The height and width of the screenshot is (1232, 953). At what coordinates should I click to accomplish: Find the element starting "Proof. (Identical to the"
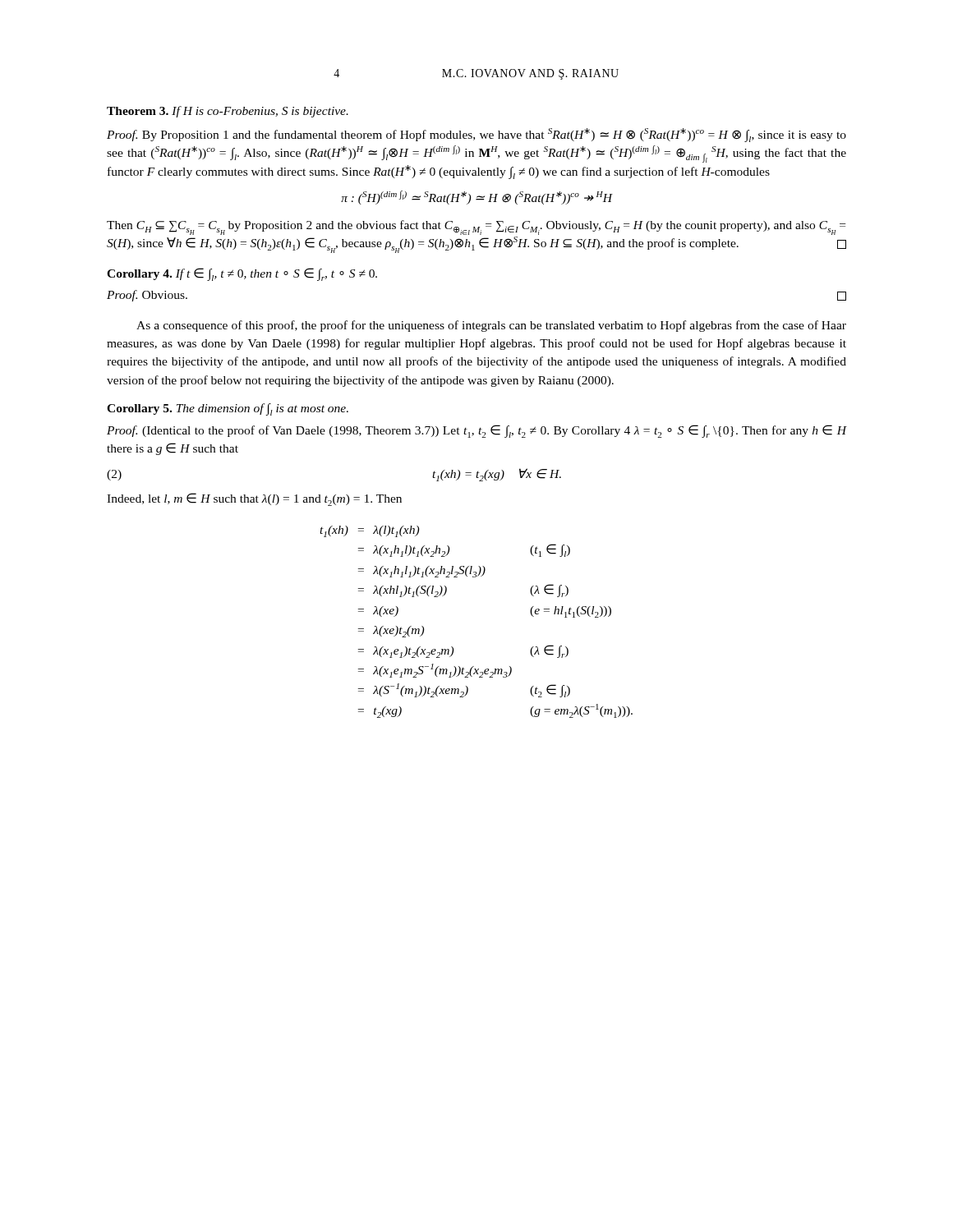pyautogui.click(x=476, y=439)
